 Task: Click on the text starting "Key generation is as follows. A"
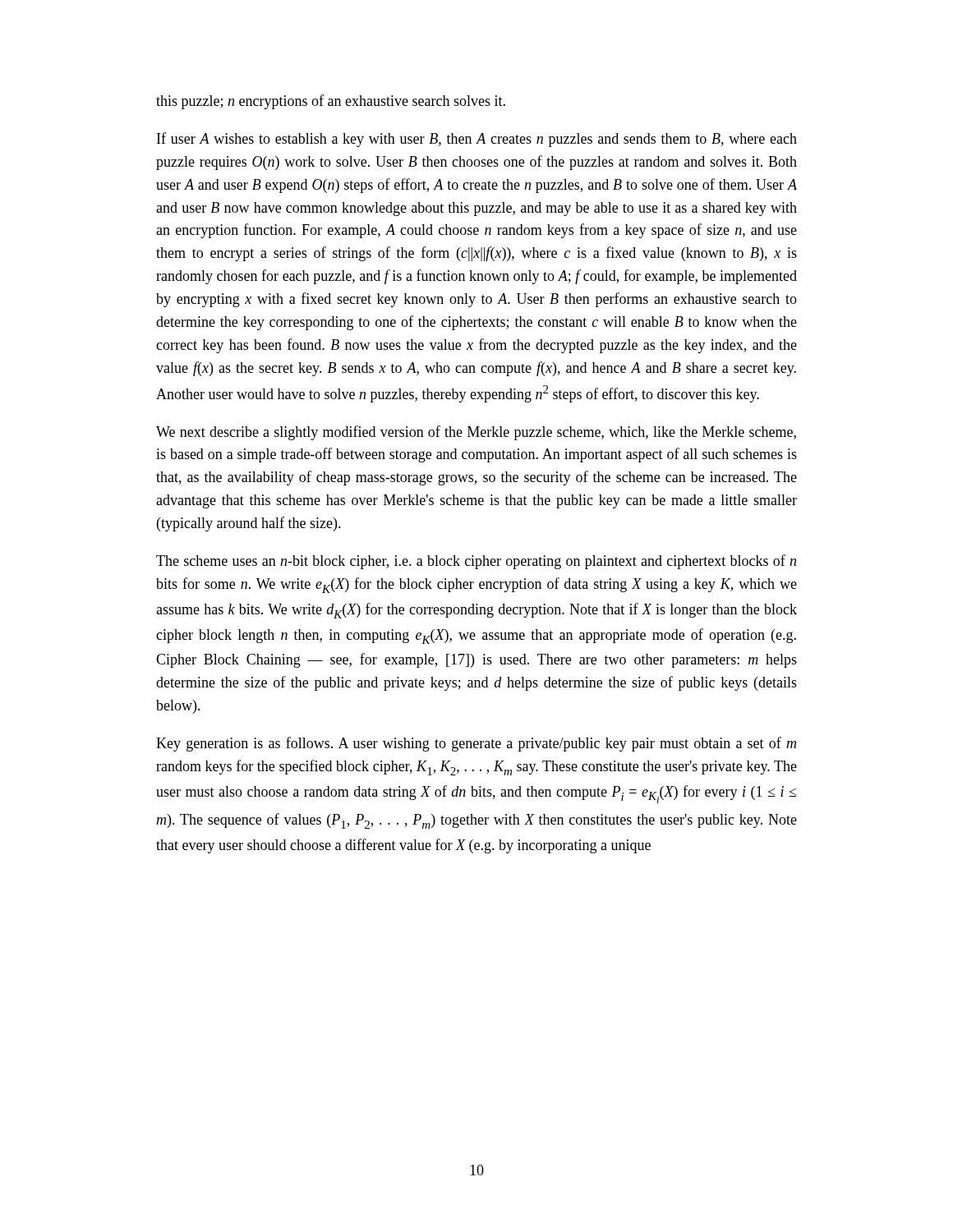476,794
